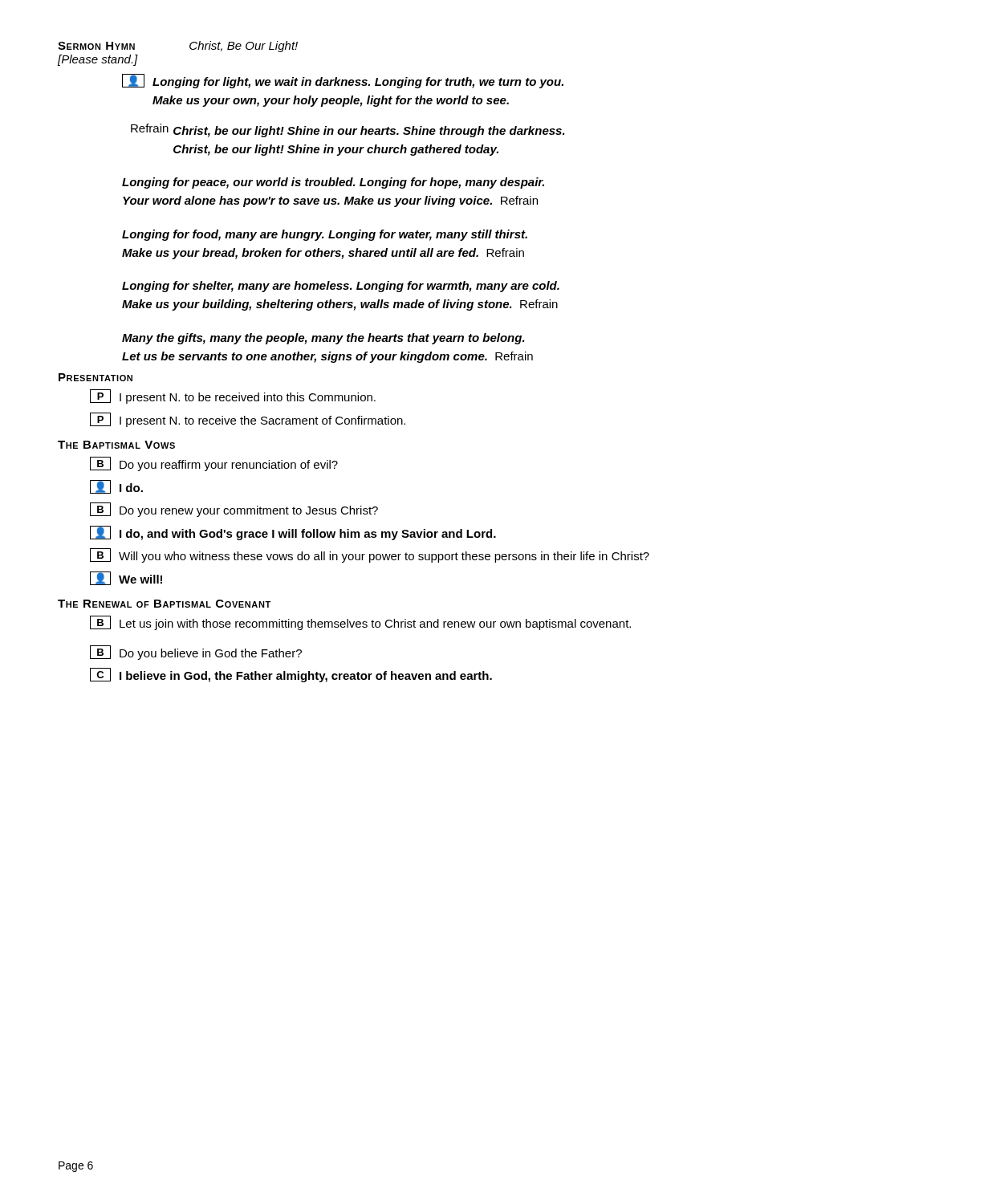Click on the list item containing "B Do you reaffirm your renunciation of"

[x=214, y=465]
